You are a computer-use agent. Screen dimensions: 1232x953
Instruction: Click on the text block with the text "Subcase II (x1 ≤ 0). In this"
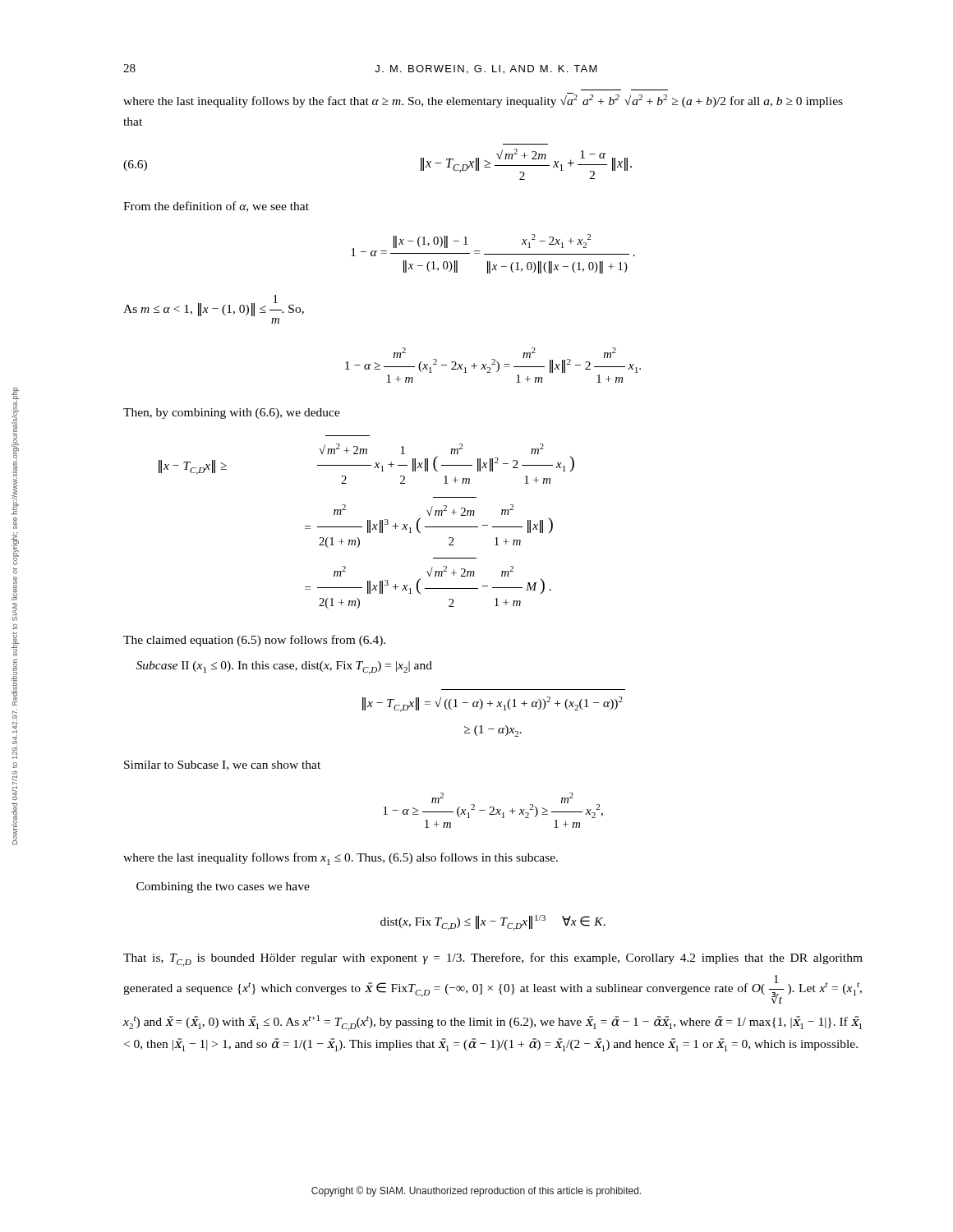tap(278, 666)
